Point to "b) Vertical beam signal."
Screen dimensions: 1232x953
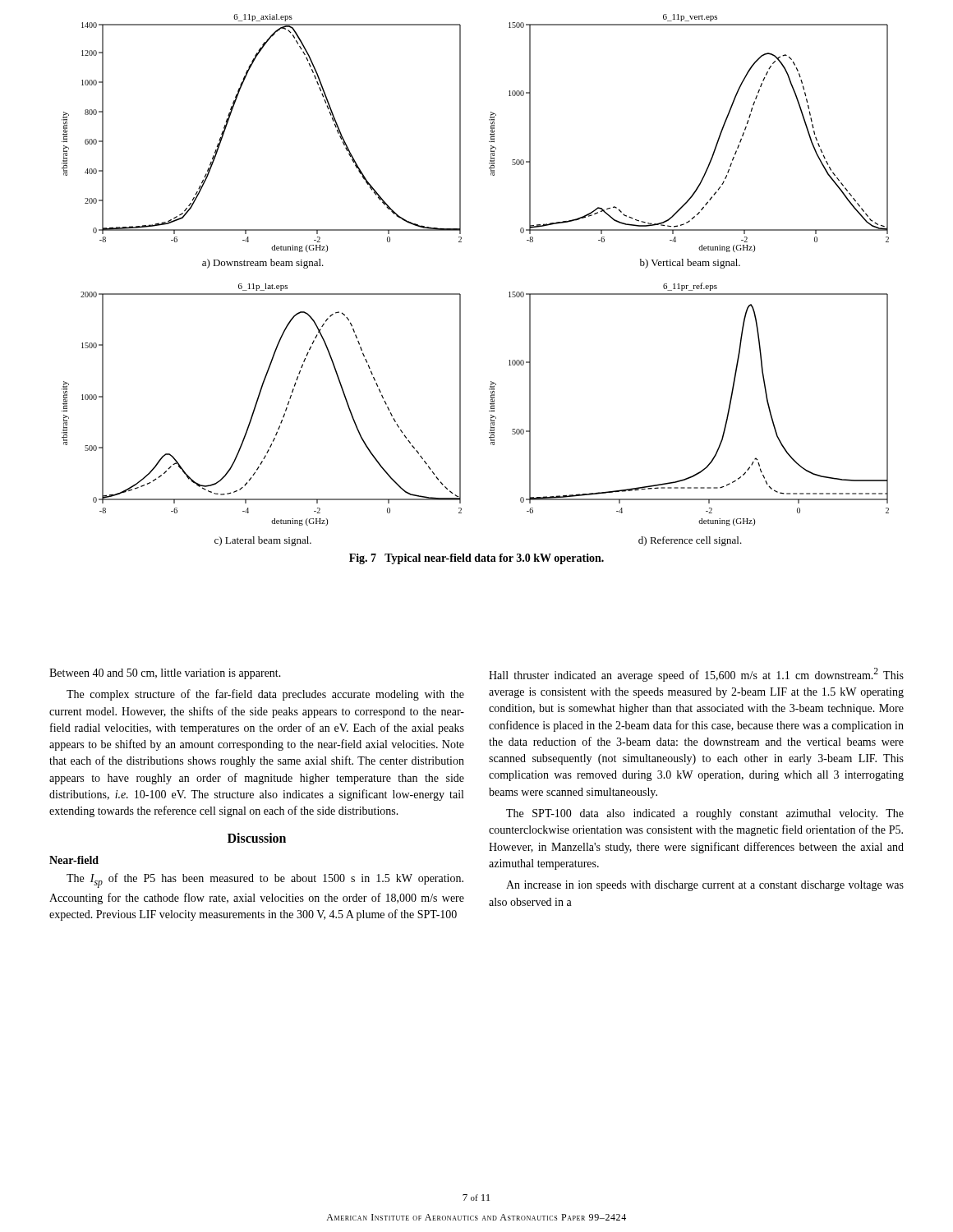click(690, 262)
